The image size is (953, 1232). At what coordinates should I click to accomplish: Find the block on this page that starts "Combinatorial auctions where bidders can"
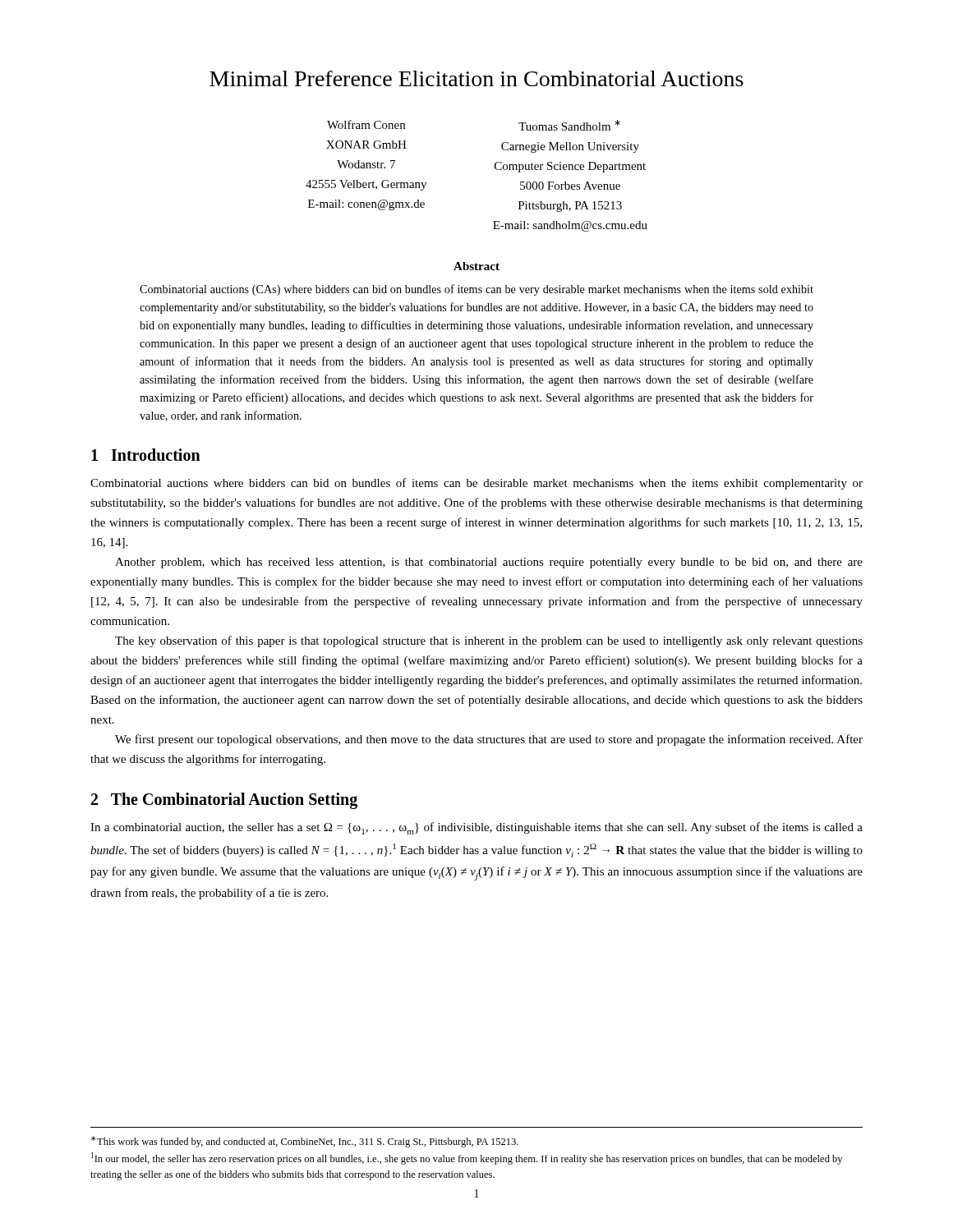[x=476, y=513]
